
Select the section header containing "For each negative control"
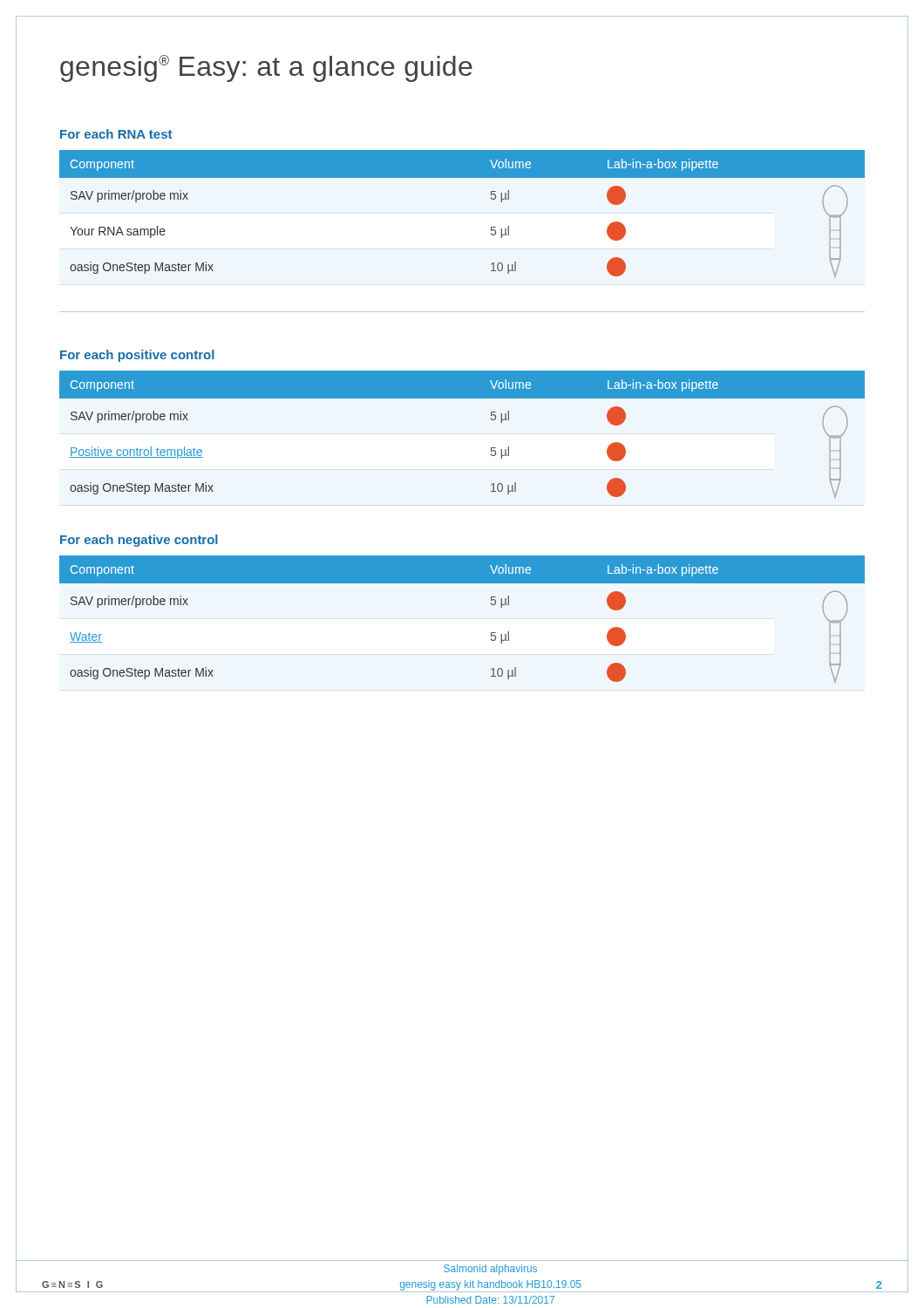pos(139,539)
